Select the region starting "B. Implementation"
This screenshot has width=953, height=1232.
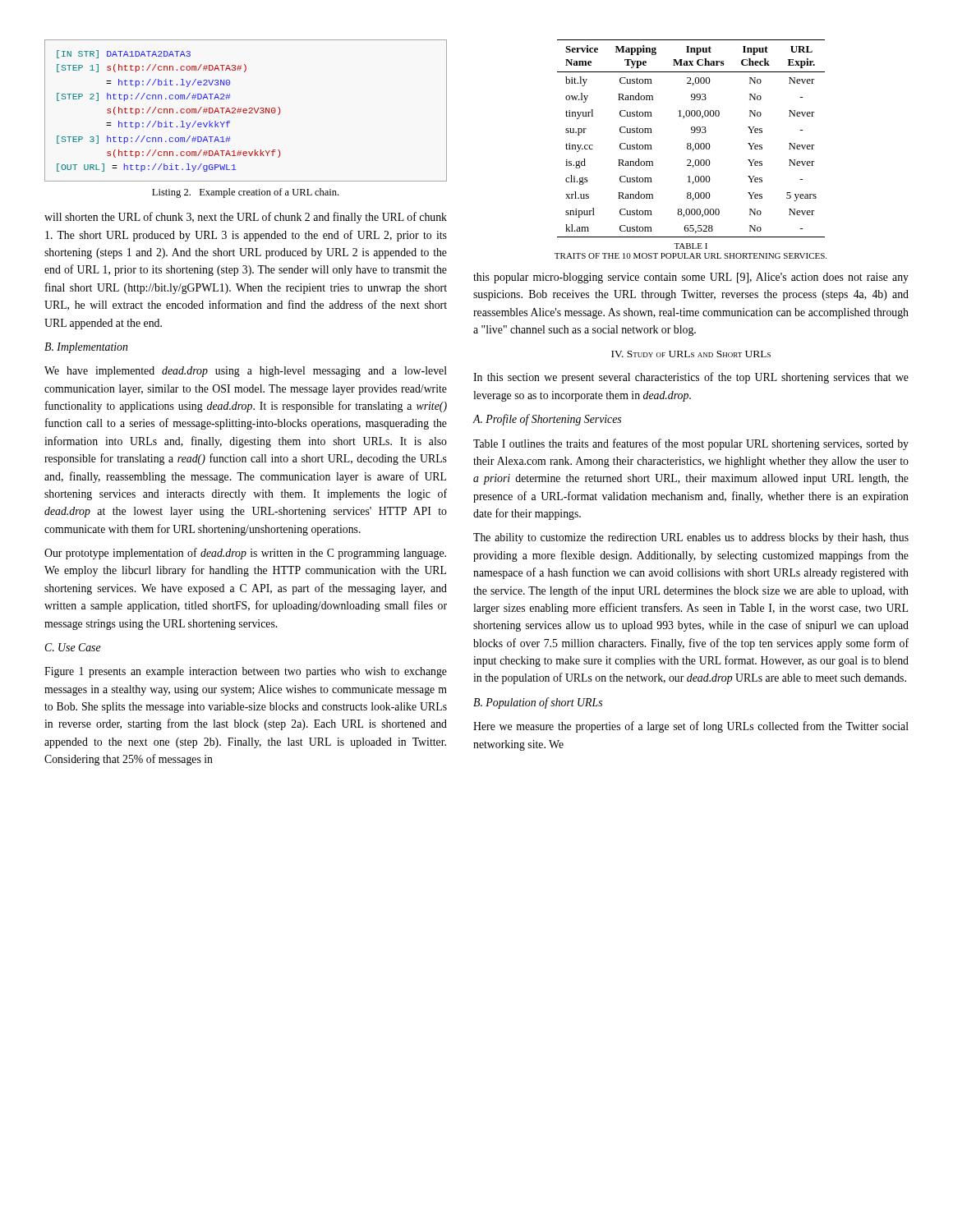point(86,348)
